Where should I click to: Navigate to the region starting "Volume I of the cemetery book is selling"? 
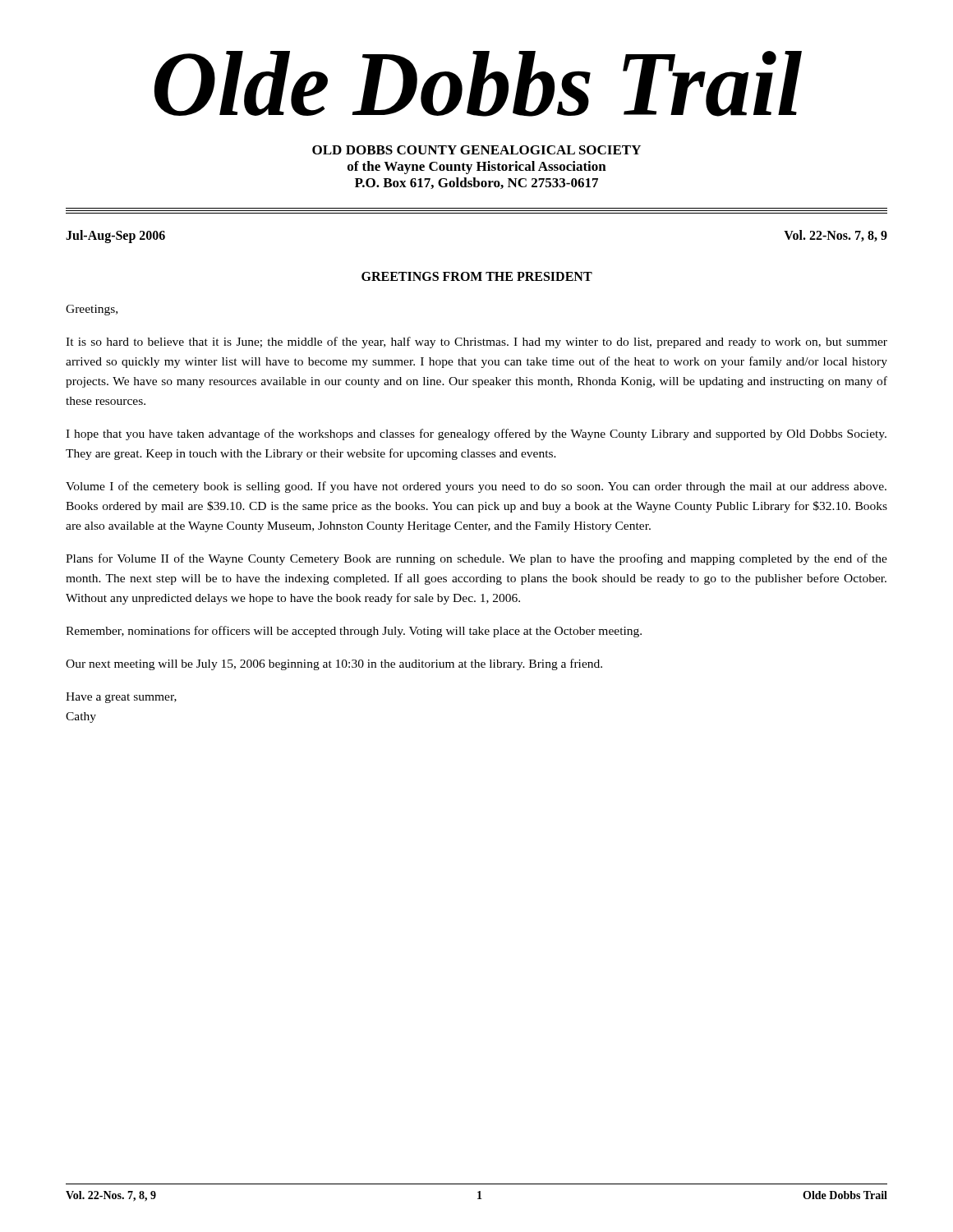coord(476,506)
